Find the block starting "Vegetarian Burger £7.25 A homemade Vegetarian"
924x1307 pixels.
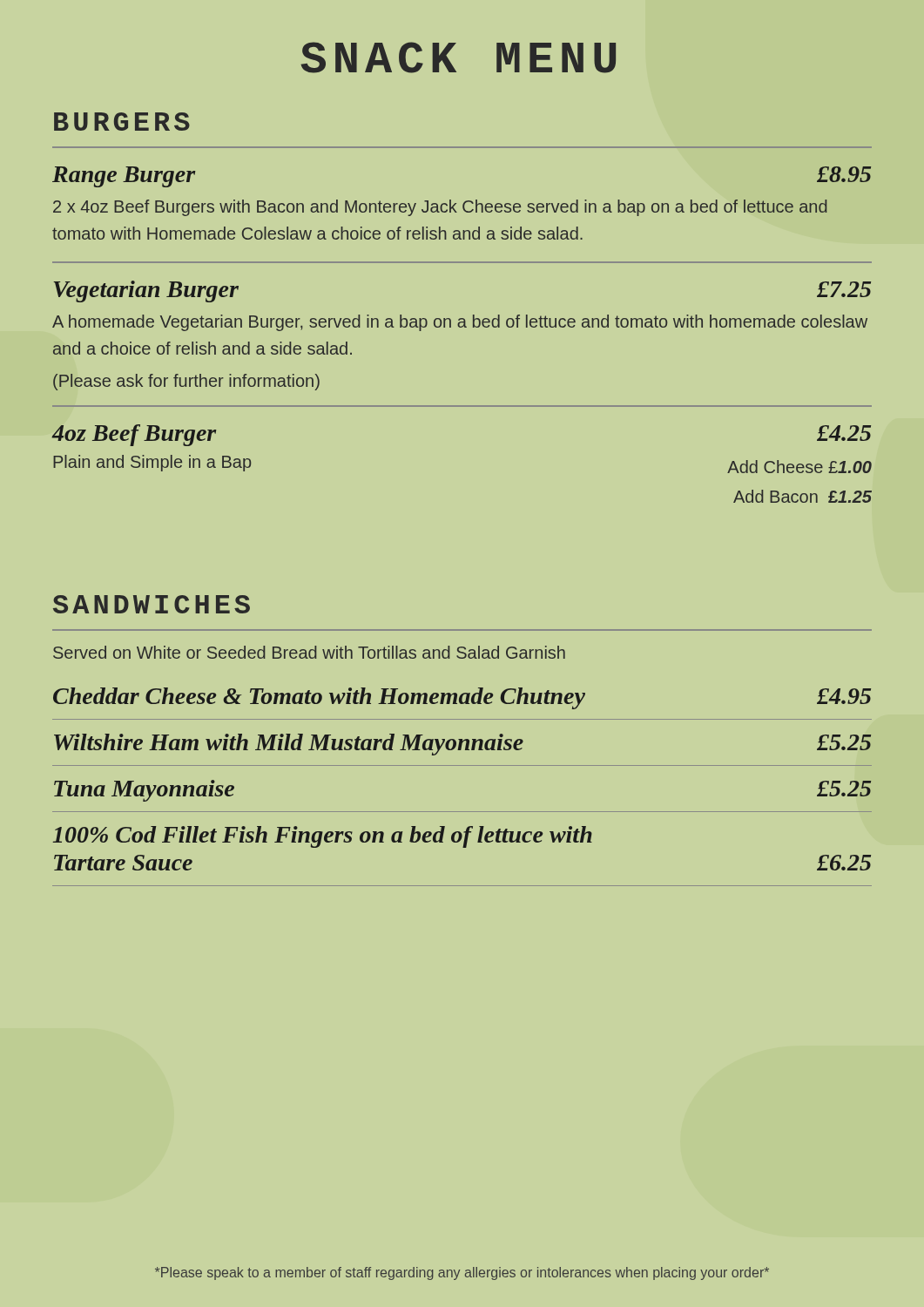(462, 333)
